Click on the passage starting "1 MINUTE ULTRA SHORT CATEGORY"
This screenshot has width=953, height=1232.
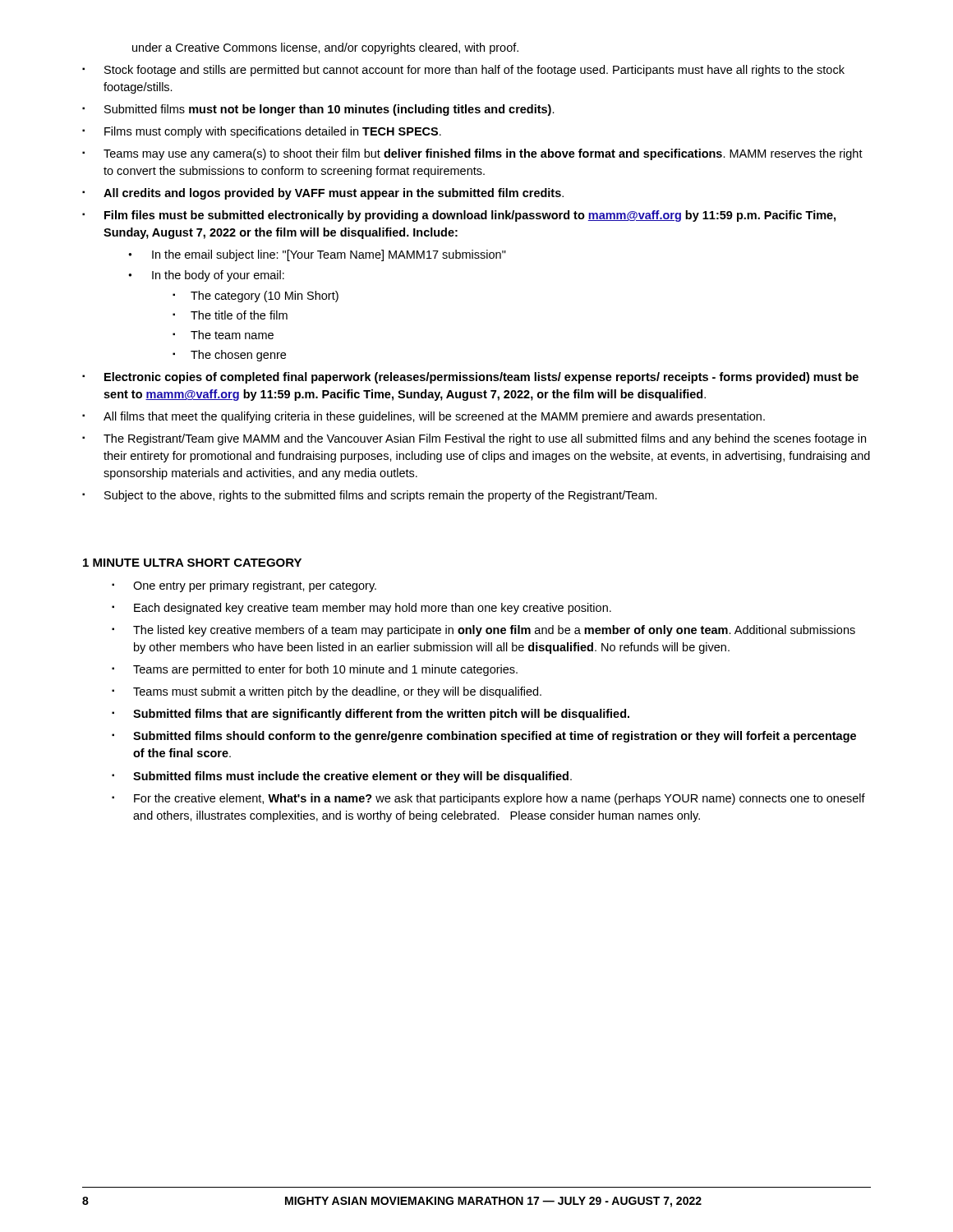tap(192, 562)
